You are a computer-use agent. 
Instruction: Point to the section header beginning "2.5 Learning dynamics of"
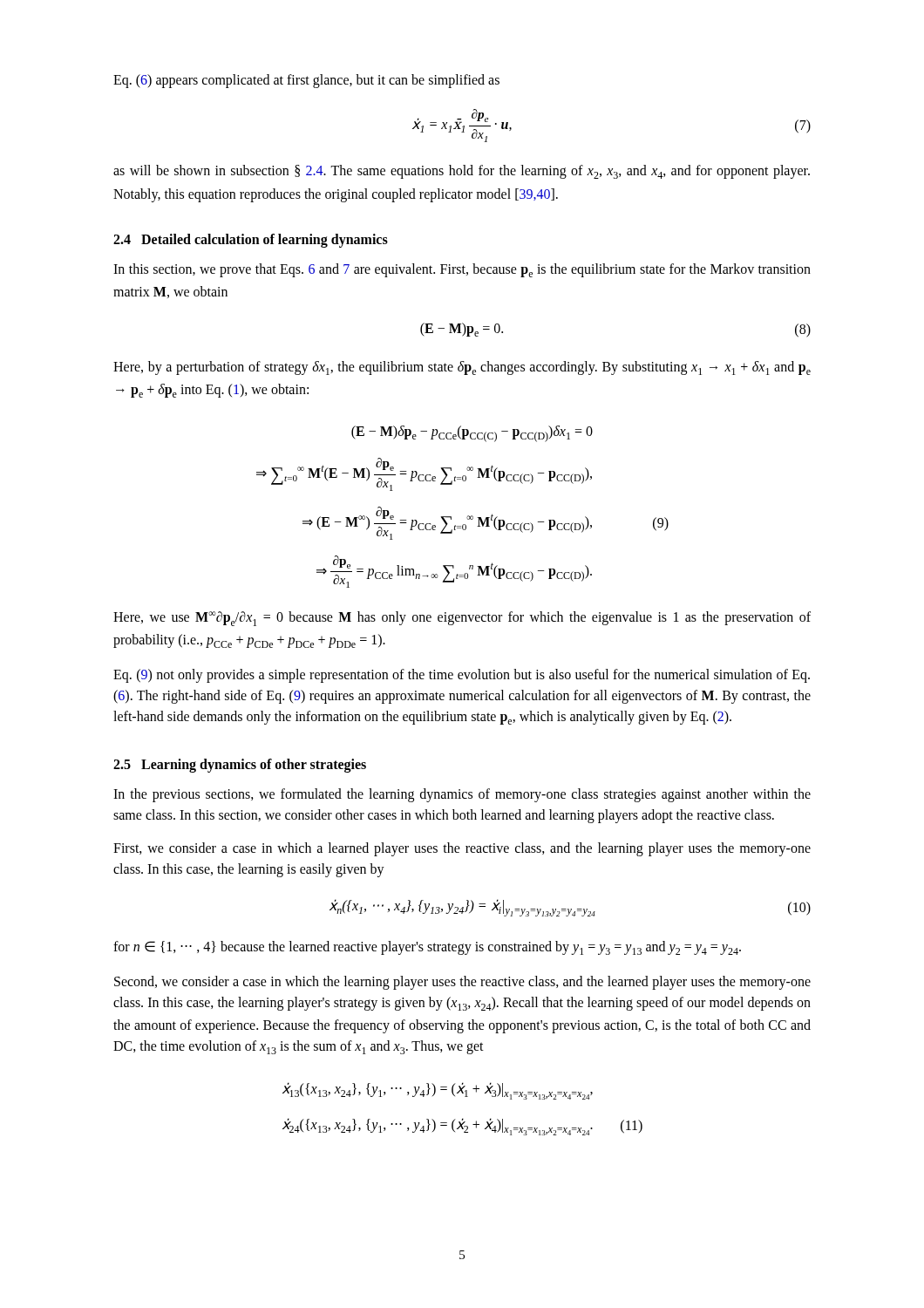coord(240,764)
